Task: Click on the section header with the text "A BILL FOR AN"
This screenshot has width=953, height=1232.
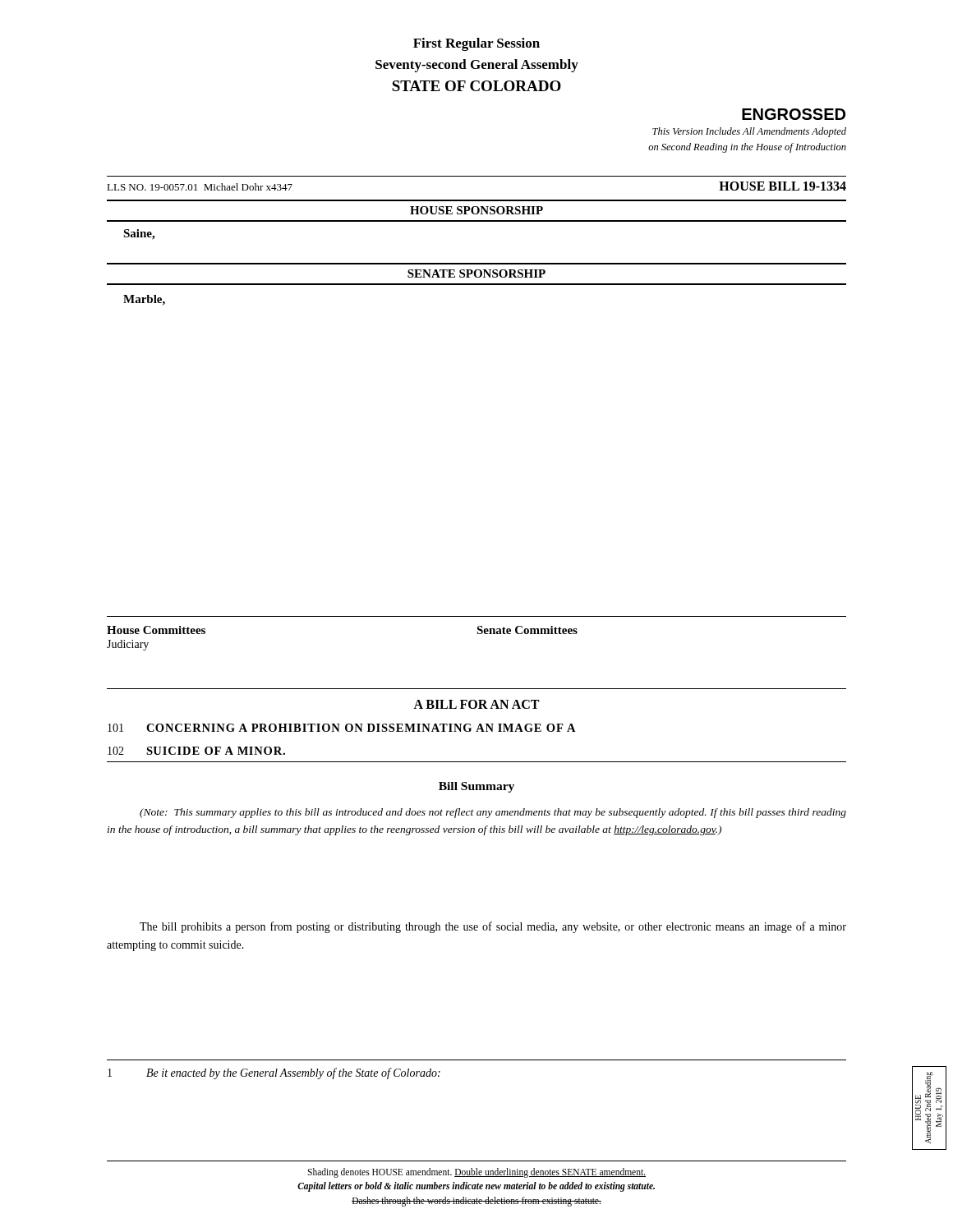Action: (x=476, y=704)
